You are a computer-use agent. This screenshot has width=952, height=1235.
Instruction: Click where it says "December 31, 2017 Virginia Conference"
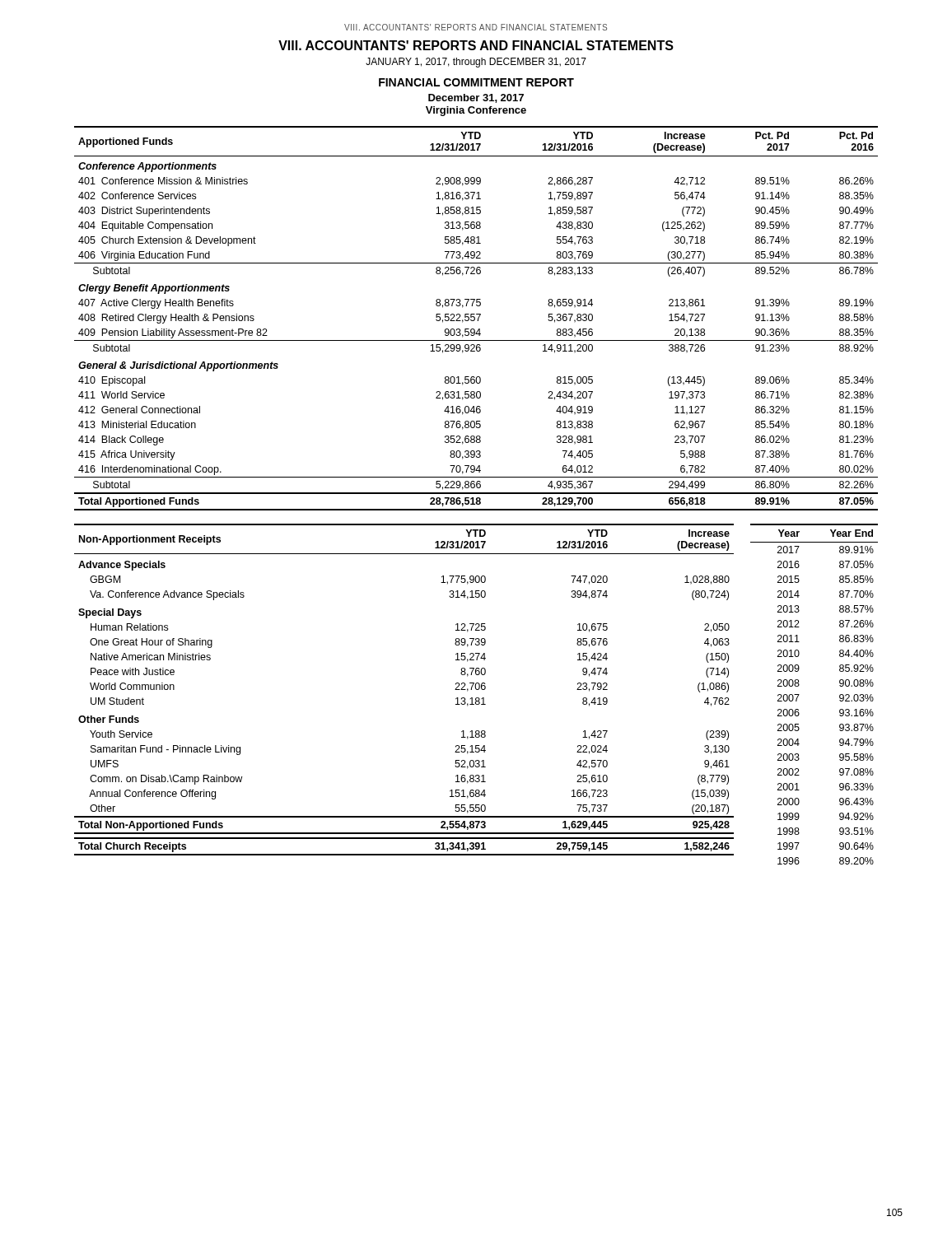(x=476, y=104)
